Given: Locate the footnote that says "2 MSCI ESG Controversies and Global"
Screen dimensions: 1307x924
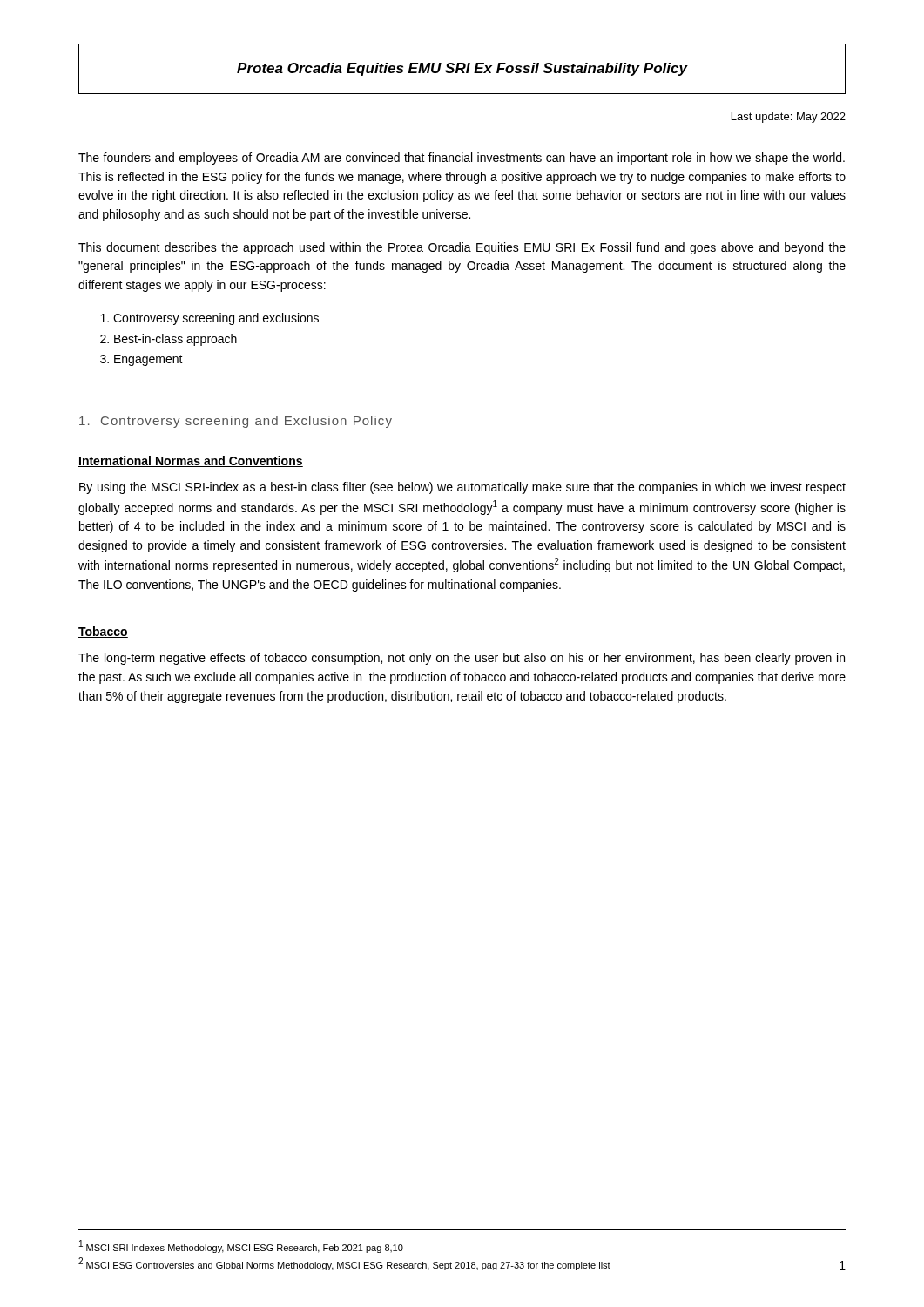Looking at the screenshot, I should click(x=344, y=1263).
